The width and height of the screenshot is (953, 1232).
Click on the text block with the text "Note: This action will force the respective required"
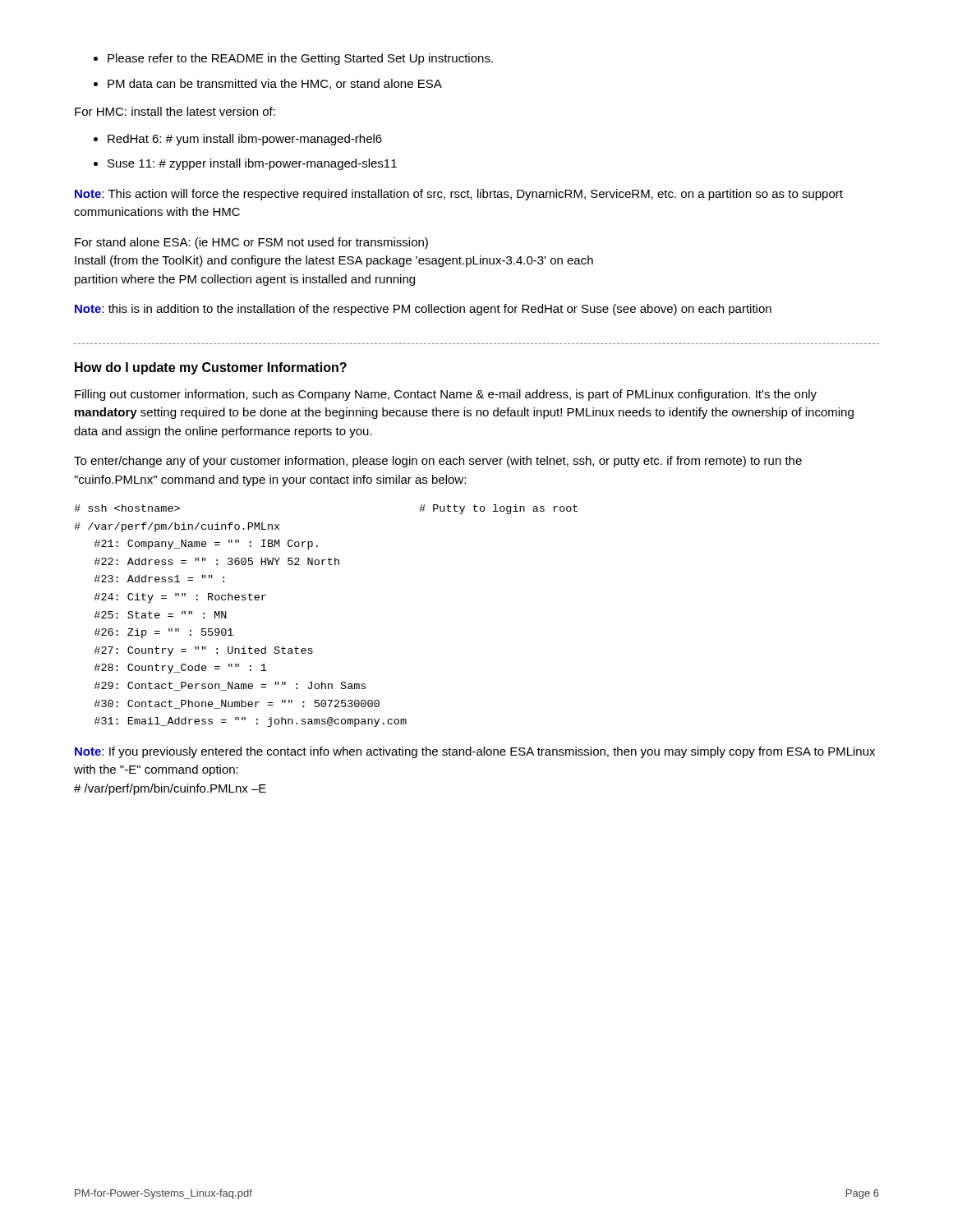[458, 202]
